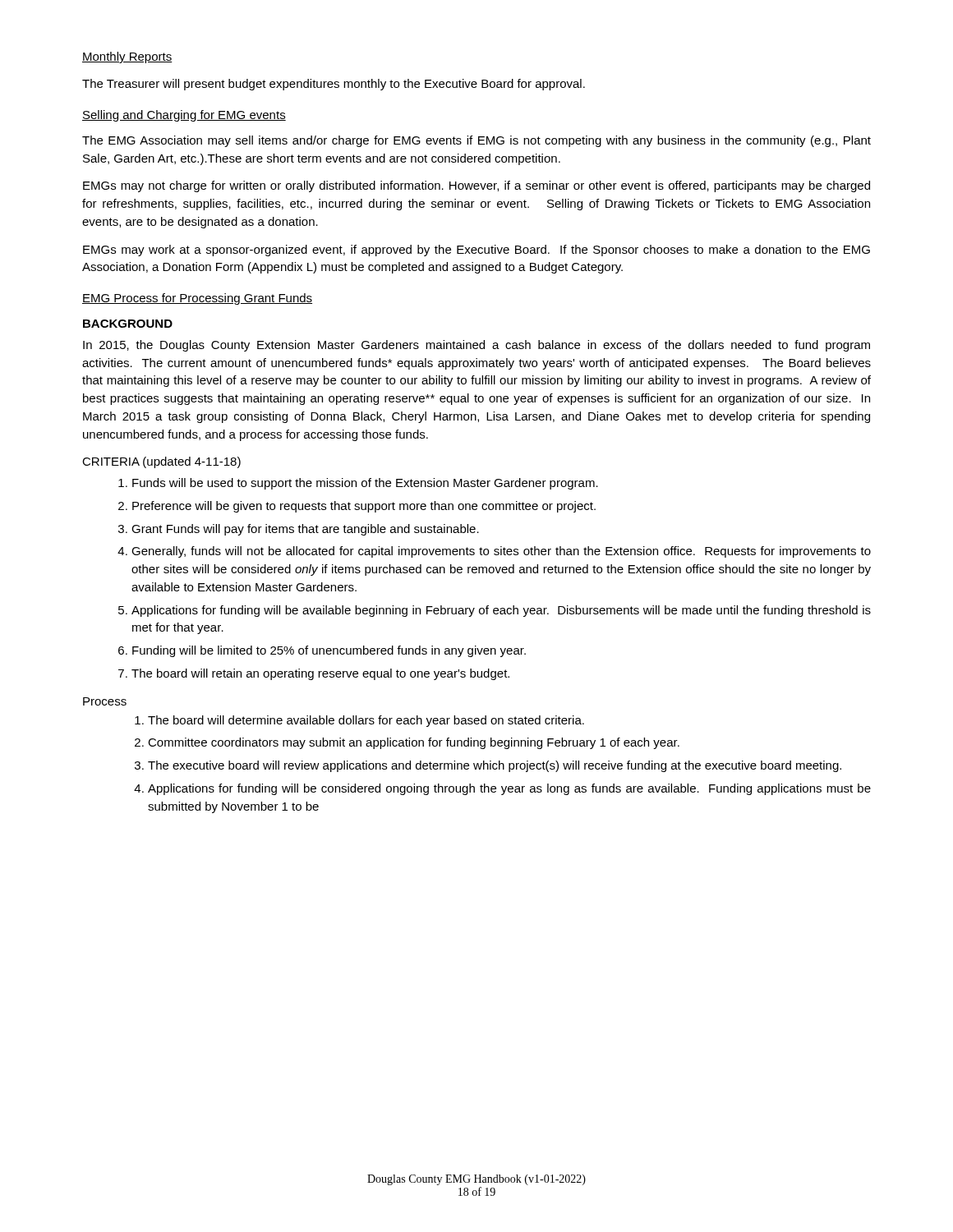This screenshot has height=1232, width=953.
Task: Click on the passage starting "The Treasurer will present budget expenditures"
Action: 334,83
